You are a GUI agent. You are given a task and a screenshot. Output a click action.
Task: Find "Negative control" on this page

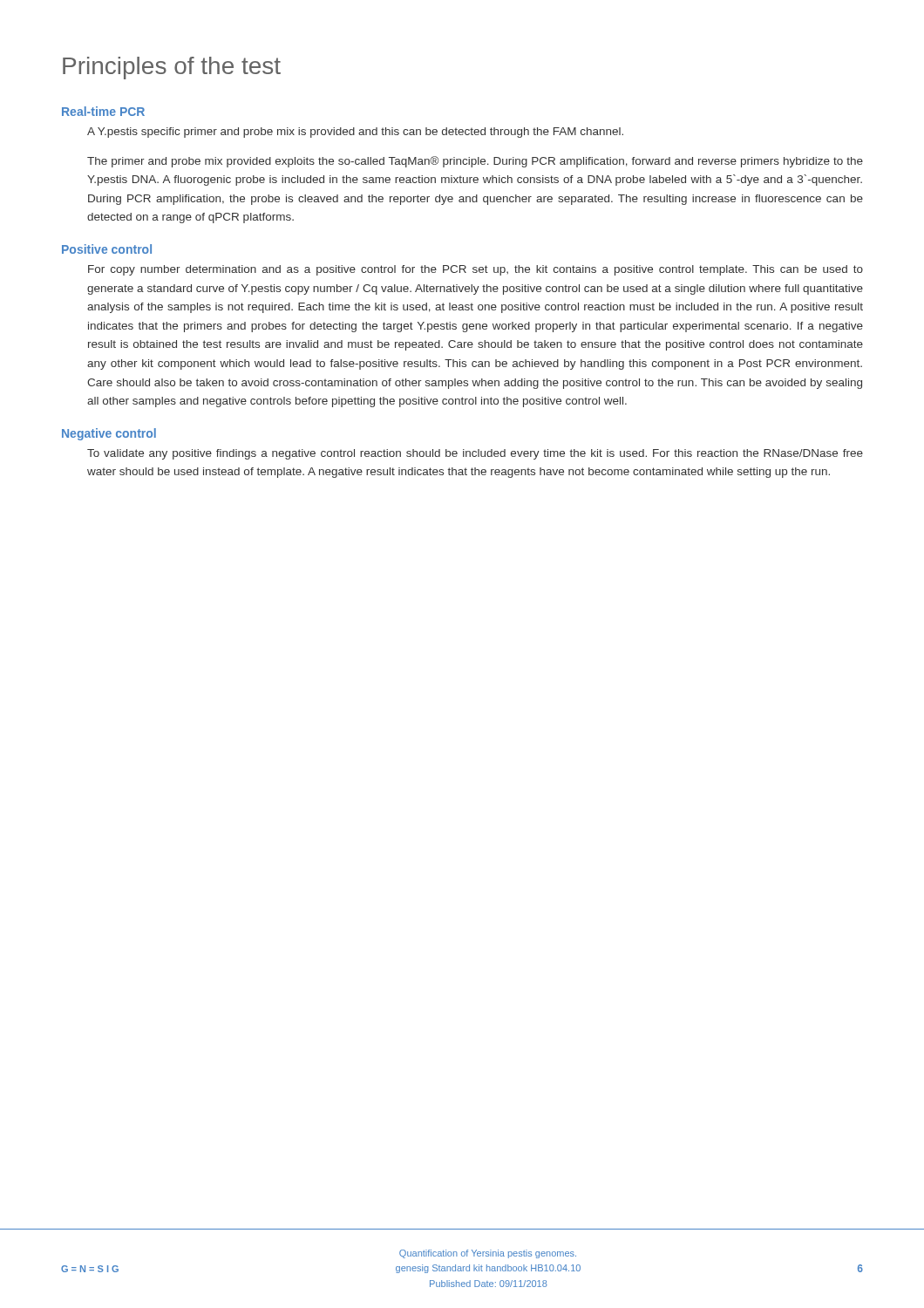109,433
